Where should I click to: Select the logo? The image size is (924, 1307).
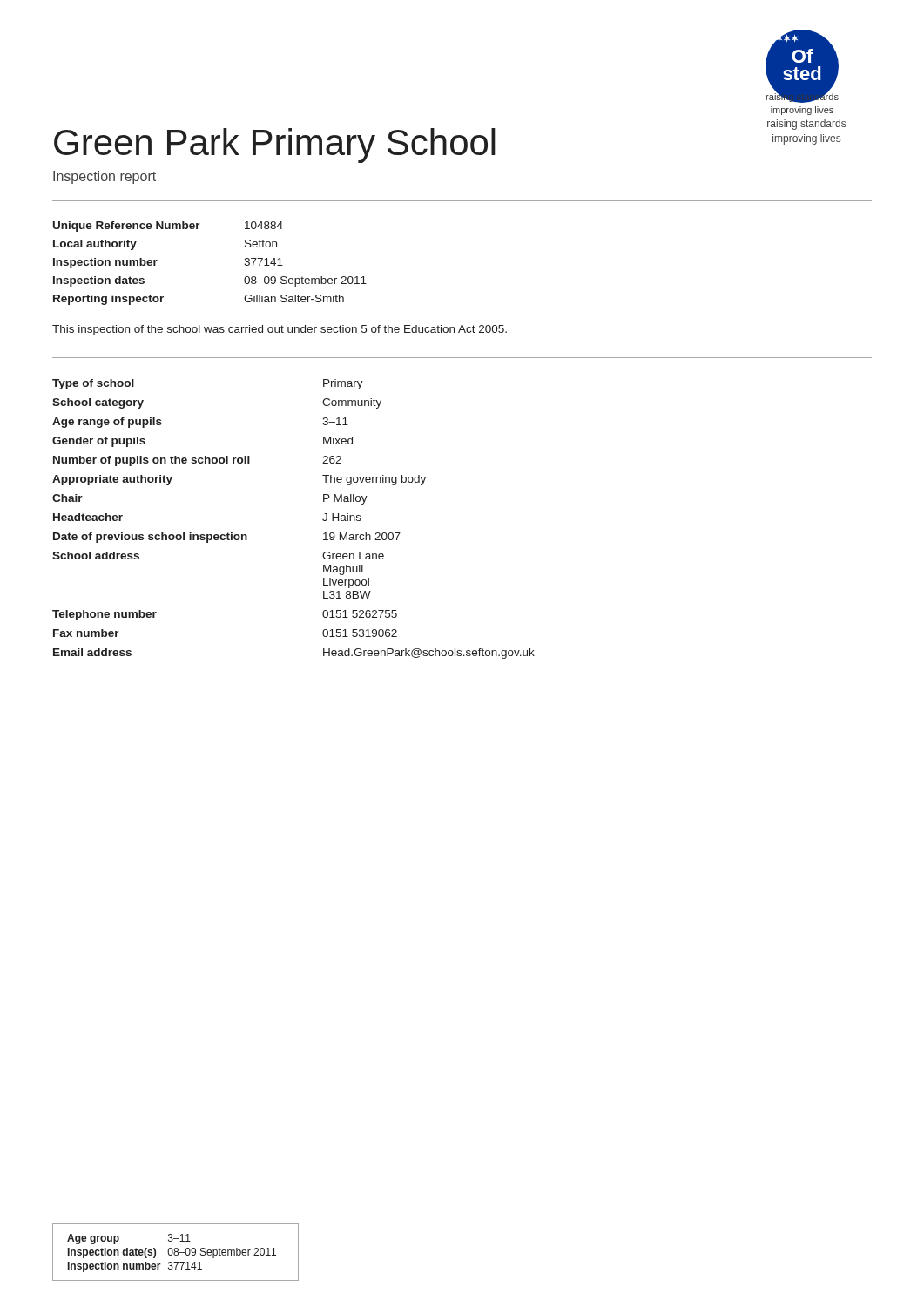coord(806,90)
